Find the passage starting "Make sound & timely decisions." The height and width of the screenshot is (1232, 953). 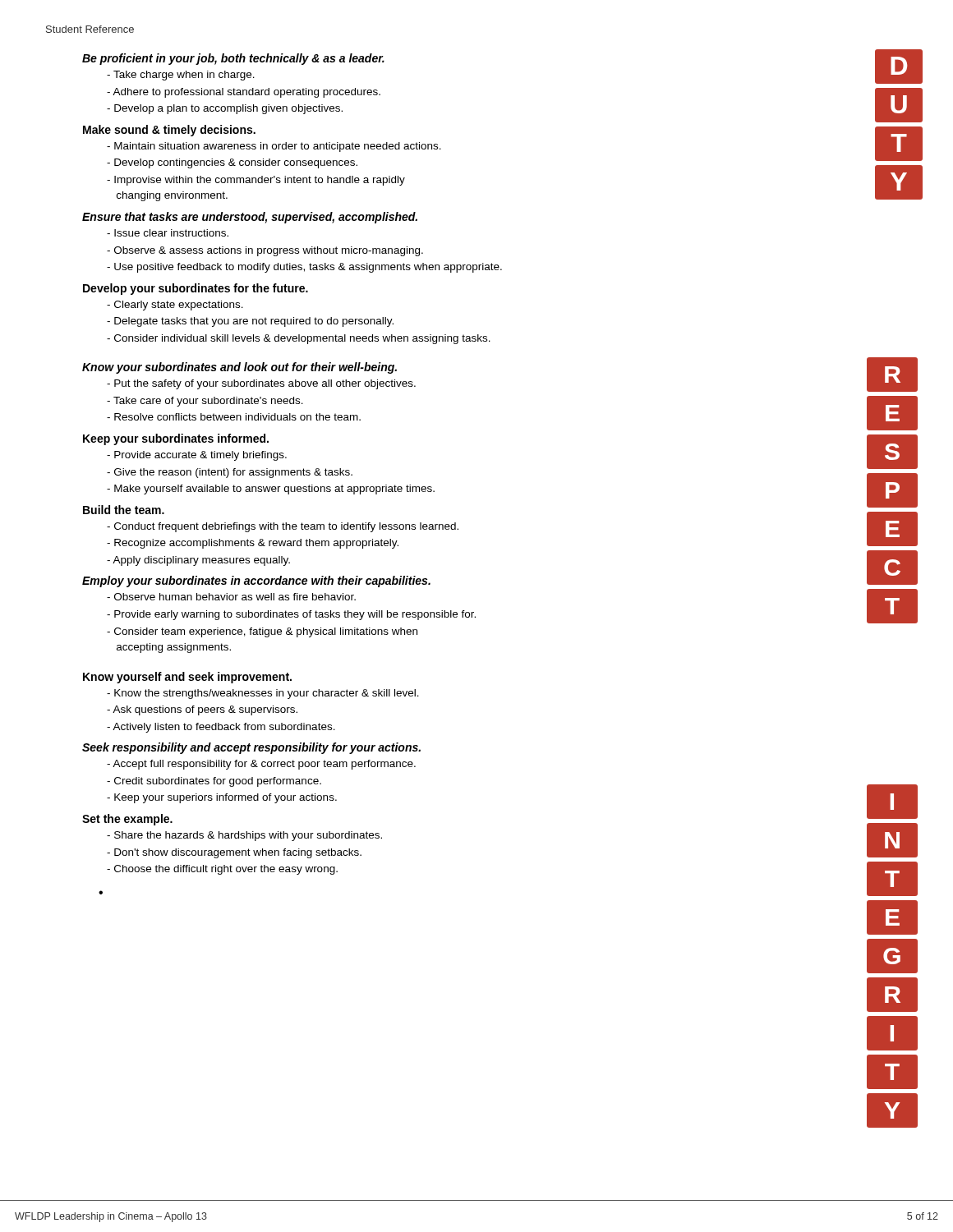pyautogui.click(x=169, y=130)
